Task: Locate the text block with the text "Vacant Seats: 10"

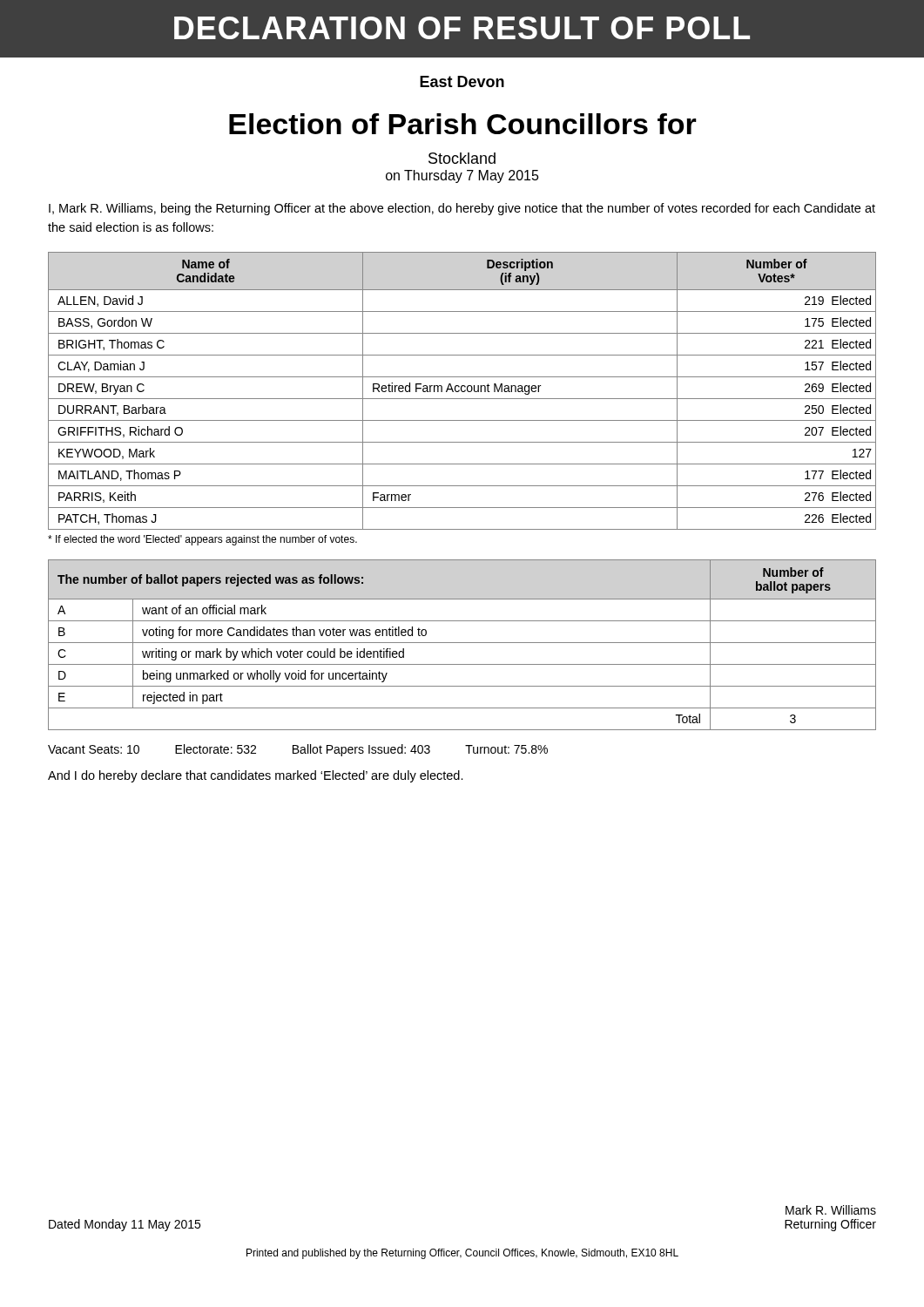Action: pyautogui.click(x=298, y=749)
